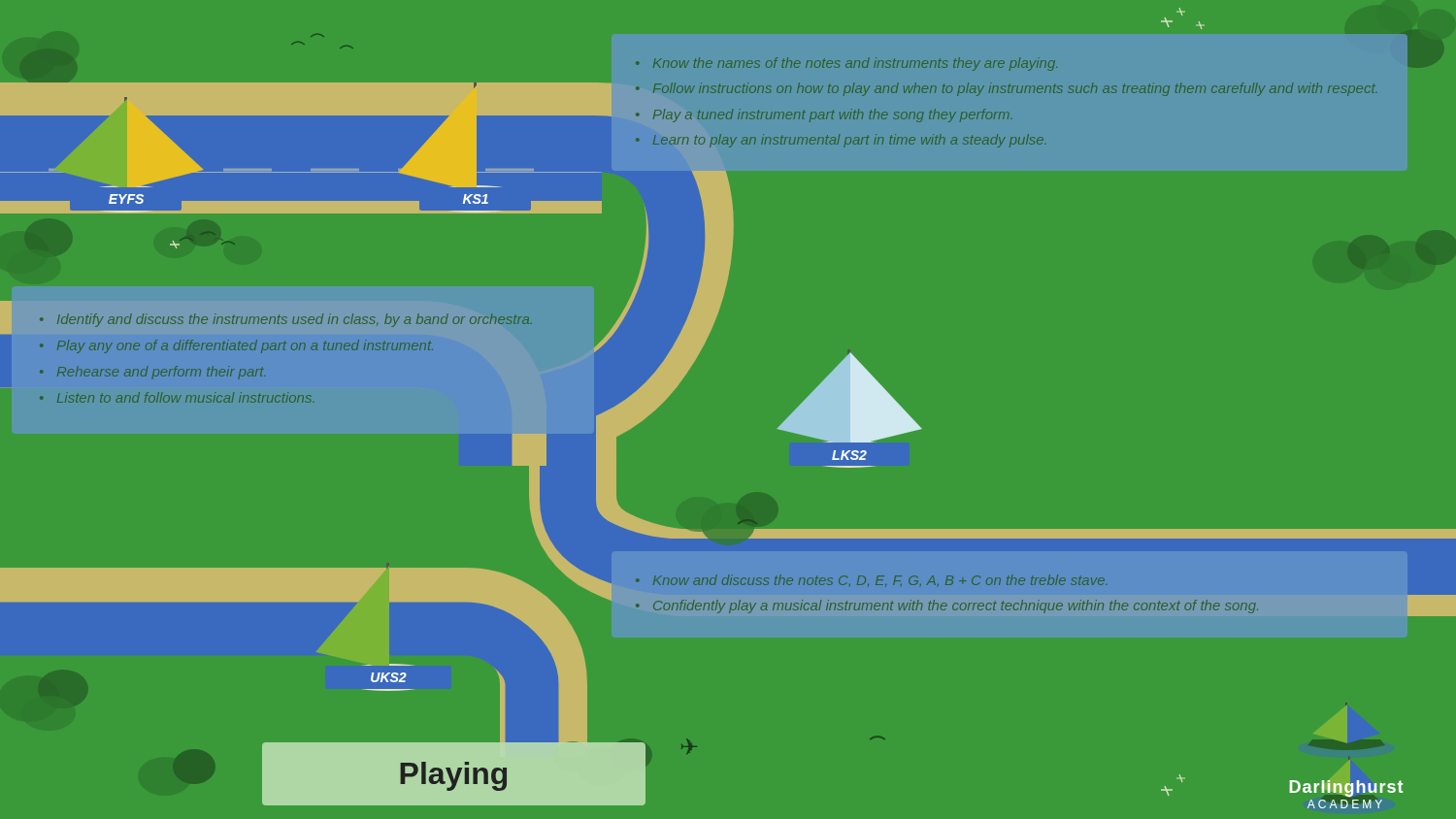Locate the list item that reads "•Listen to and follow musical"
Screen dimensions: 819x1456
303,398
